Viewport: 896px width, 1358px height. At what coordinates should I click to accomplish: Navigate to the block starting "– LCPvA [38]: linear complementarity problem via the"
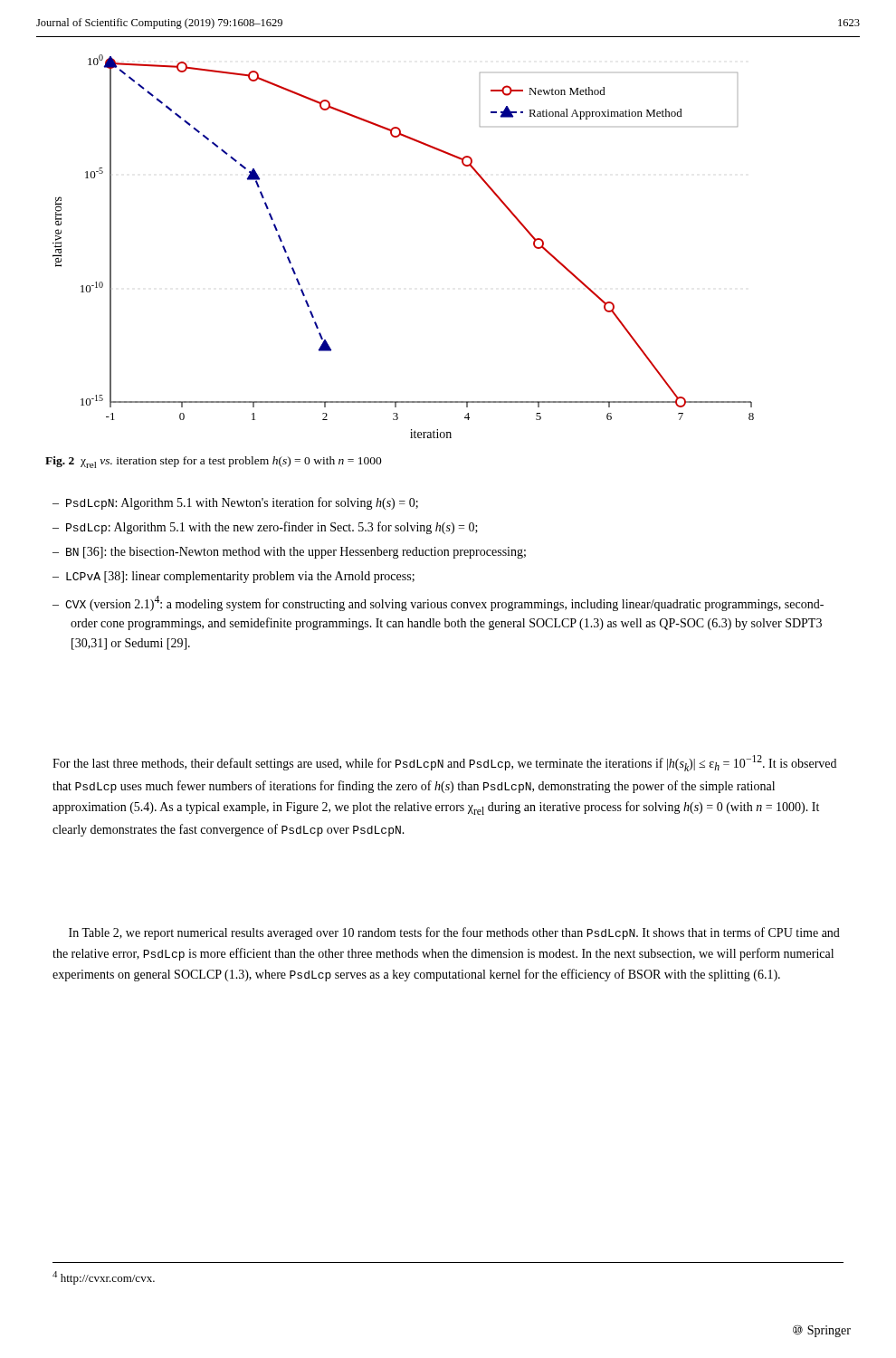click(x=234, y=577)
